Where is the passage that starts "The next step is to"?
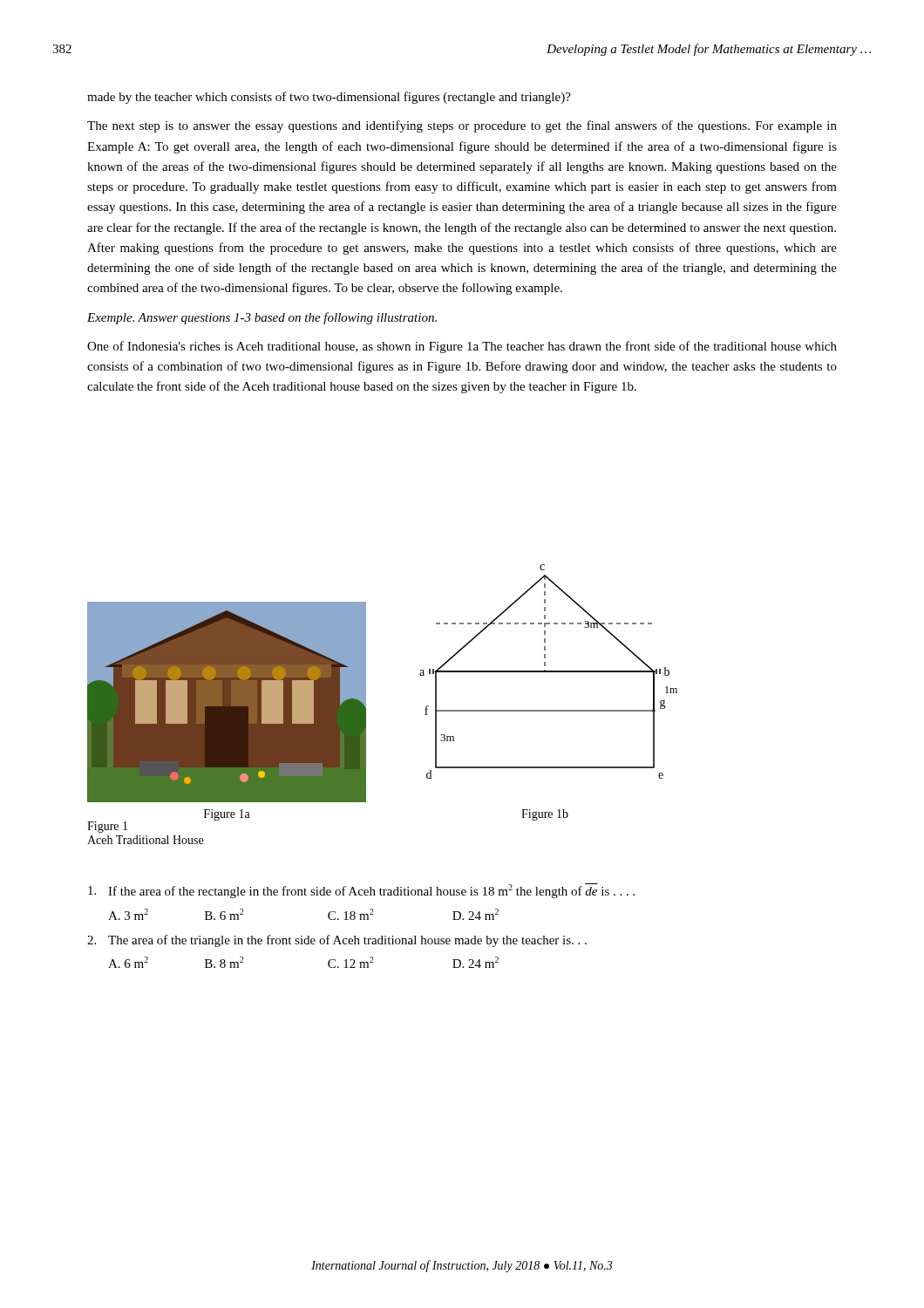Screen dimensions: 1308x924 pyautogui.click(x=462, y=207)
